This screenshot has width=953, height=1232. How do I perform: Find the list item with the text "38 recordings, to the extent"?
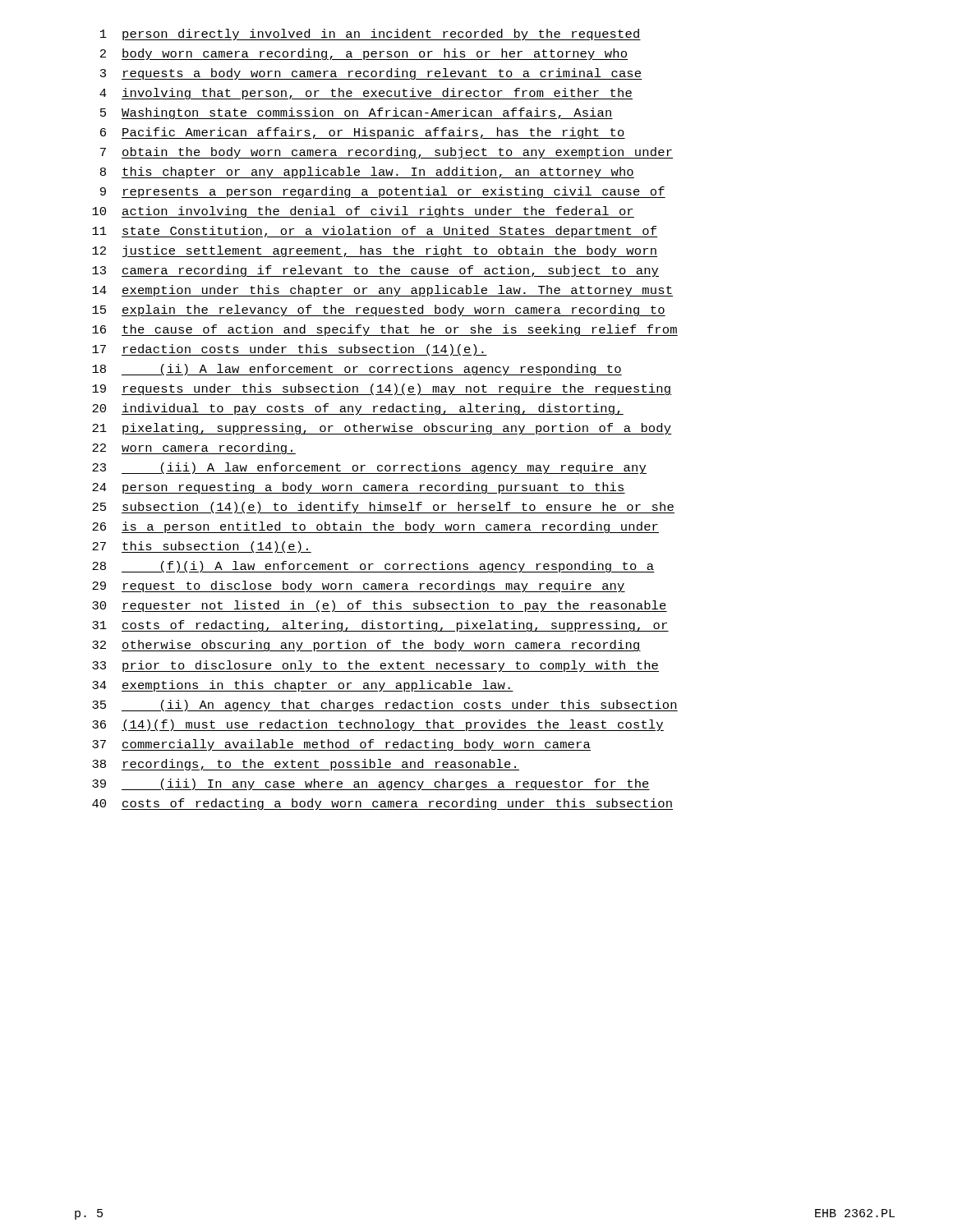485,764
